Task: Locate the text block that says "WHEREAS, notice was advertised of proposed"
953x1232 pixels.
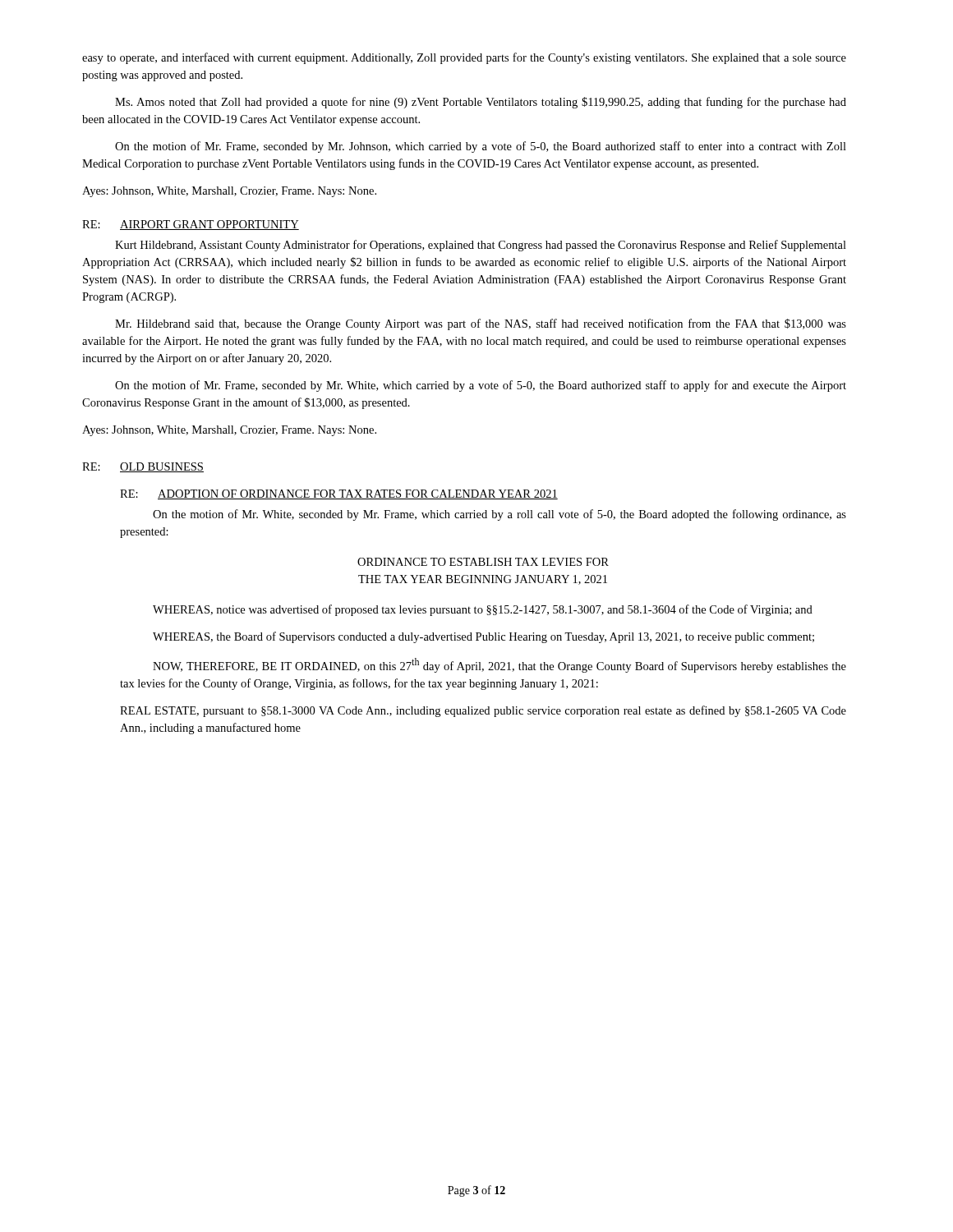Action: pos(483,610)
